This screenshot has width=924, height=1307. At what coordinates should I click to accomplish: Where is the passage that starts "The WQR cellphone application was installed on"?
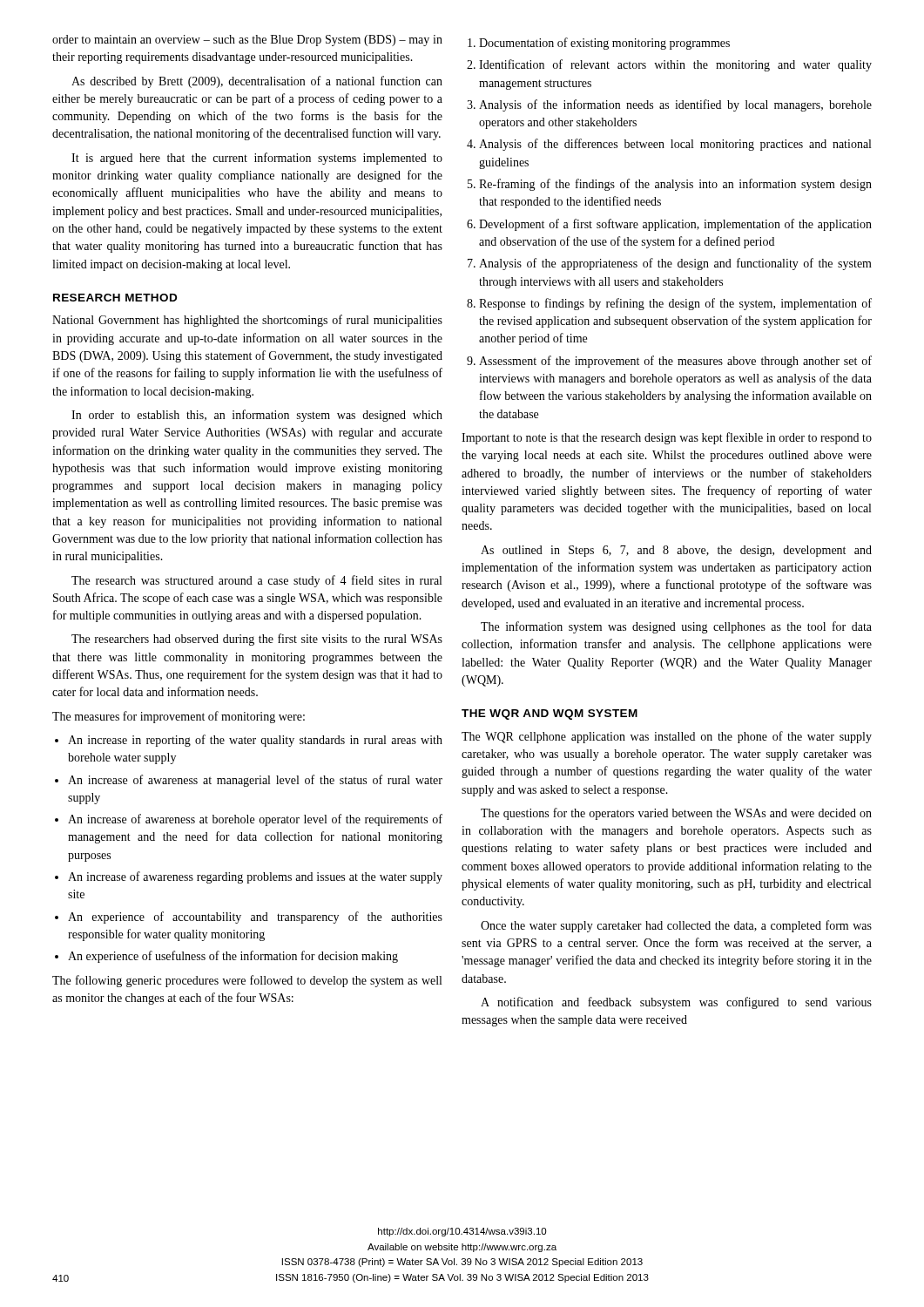coord(667,879)
